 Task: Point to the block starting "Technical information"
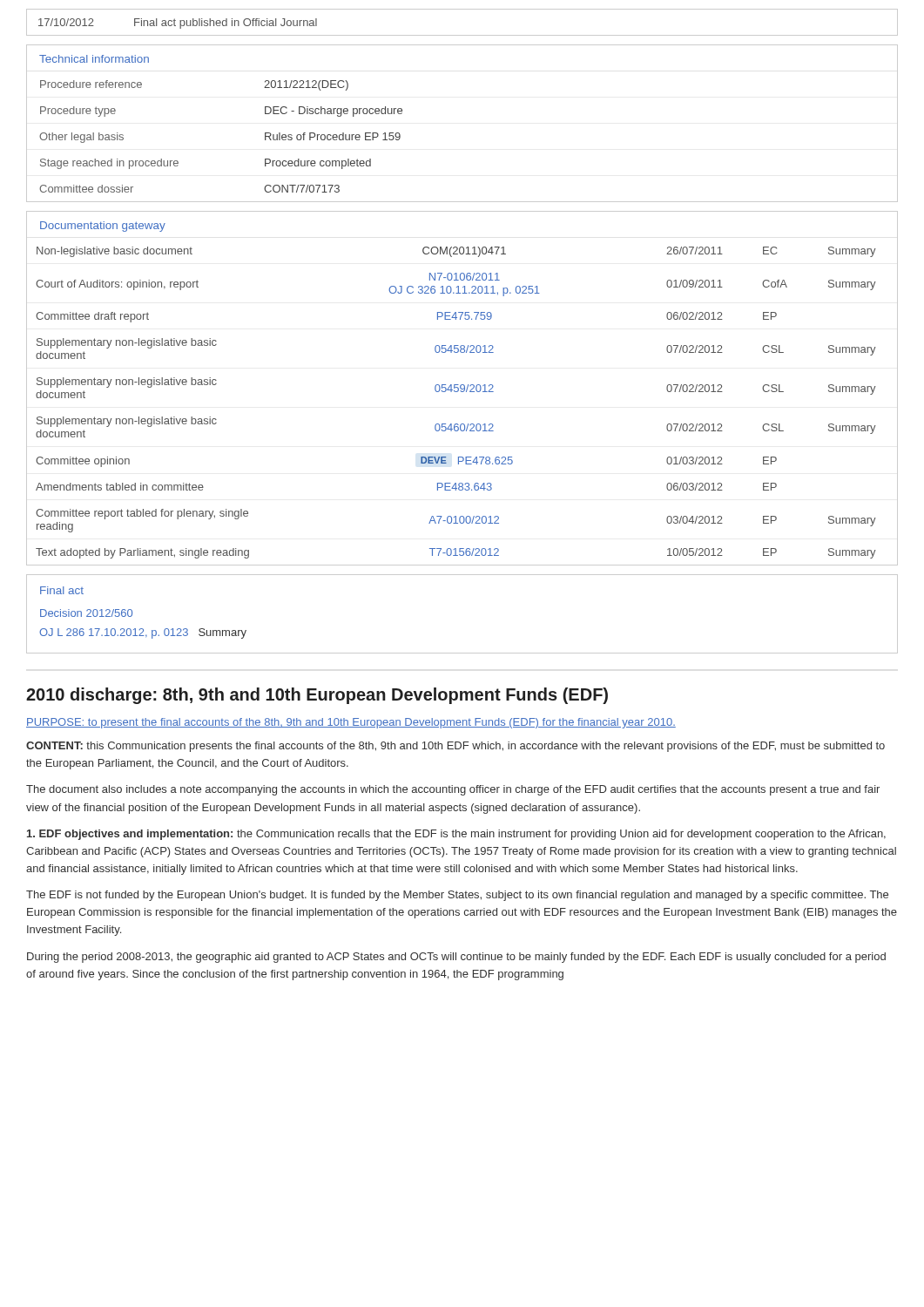[94, 59]
